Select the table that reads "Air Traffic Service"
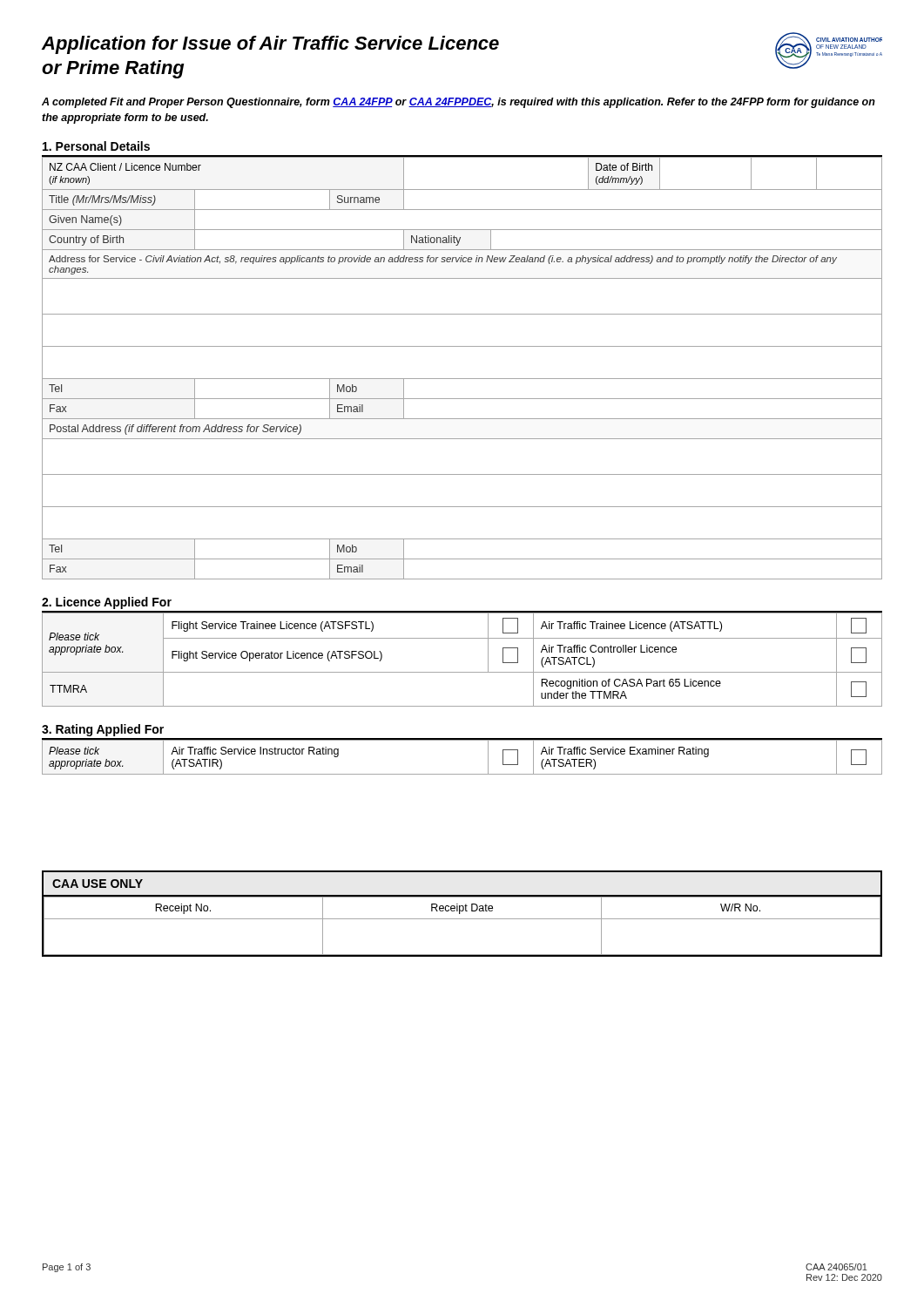The width and height of the screenshot is (924, 1307). pos(462,757)
